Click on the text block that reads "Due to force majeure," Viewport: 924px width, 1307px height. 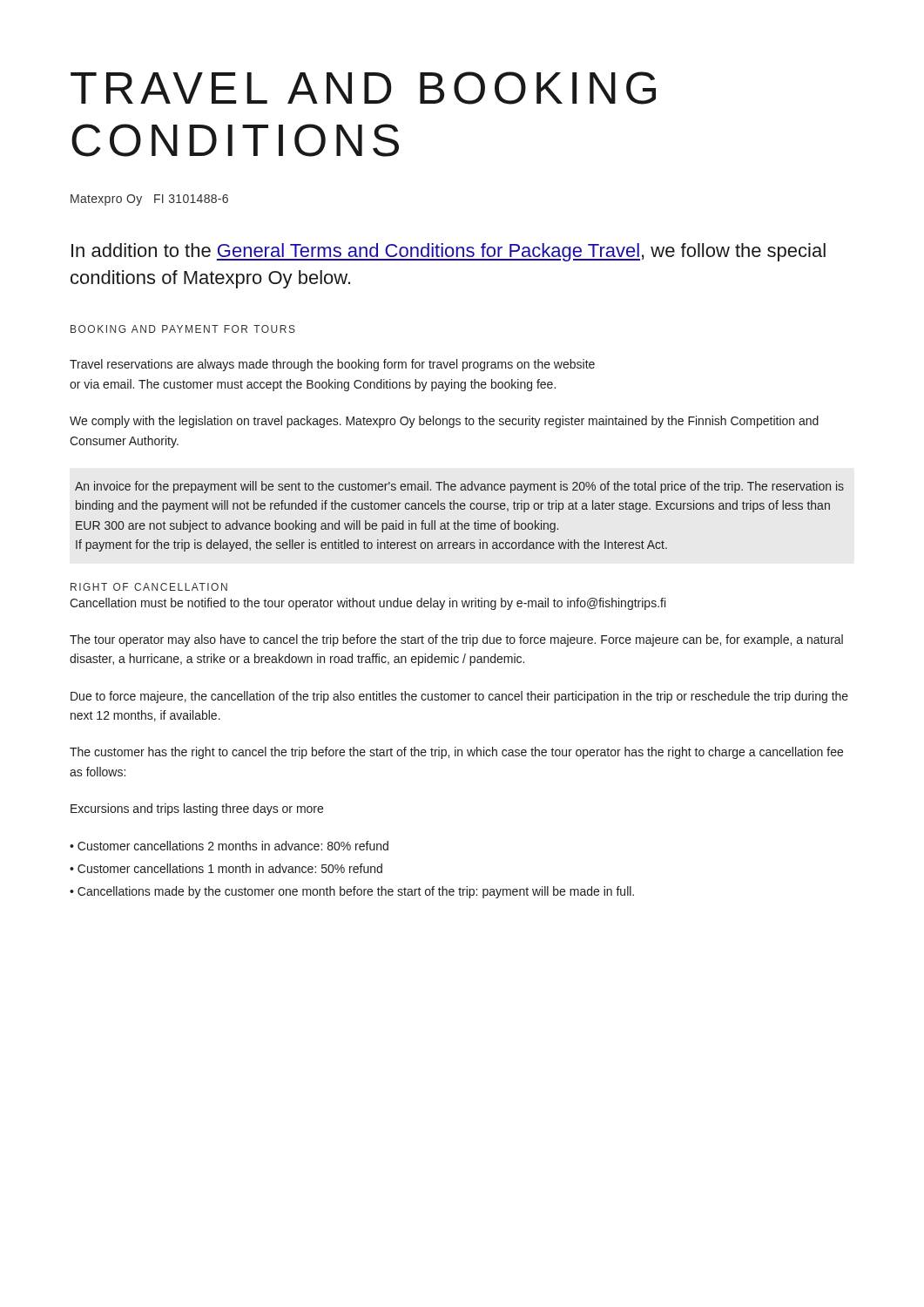click(459, 706)
